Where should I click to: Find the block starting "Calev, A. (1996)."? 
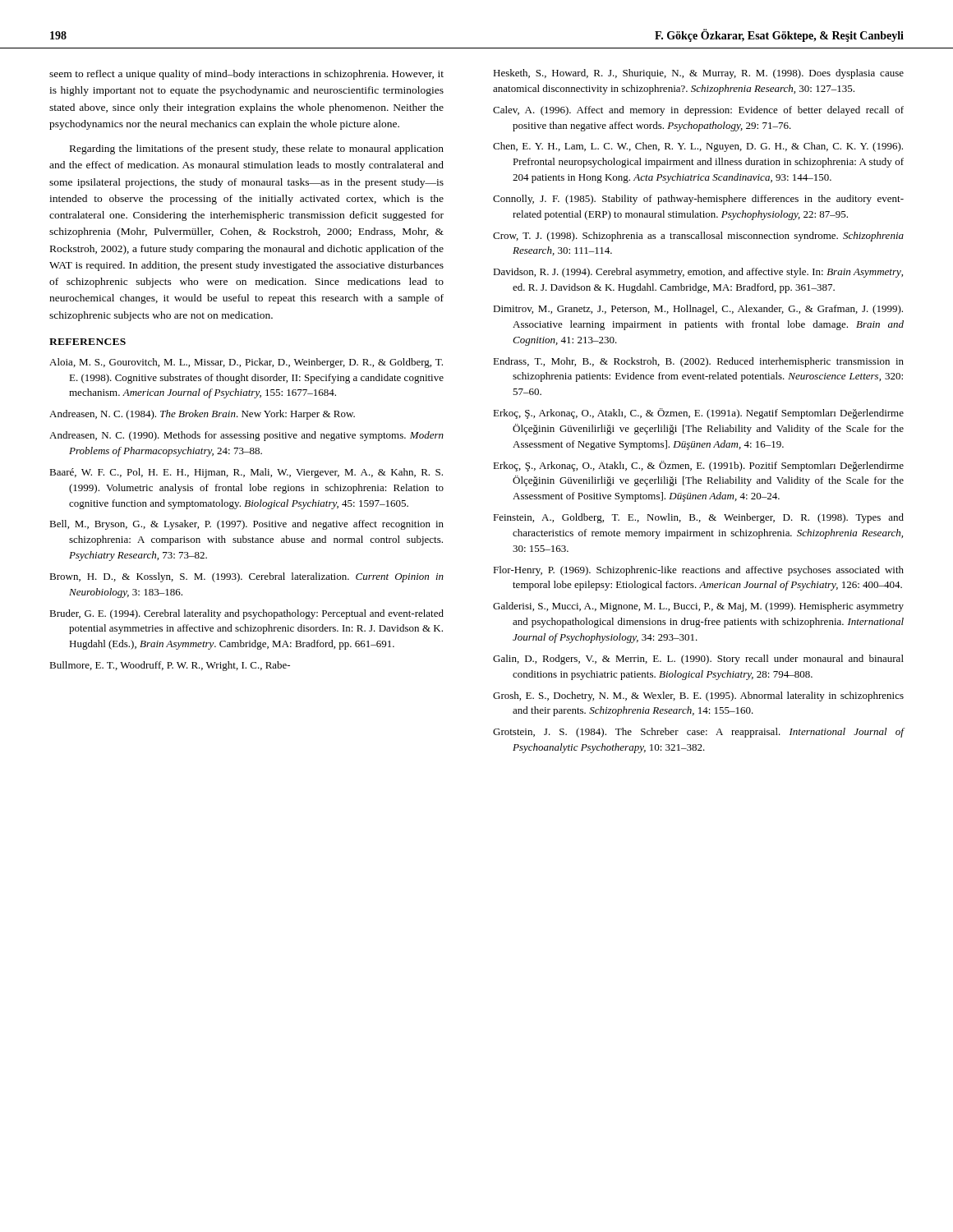(698, 117)
